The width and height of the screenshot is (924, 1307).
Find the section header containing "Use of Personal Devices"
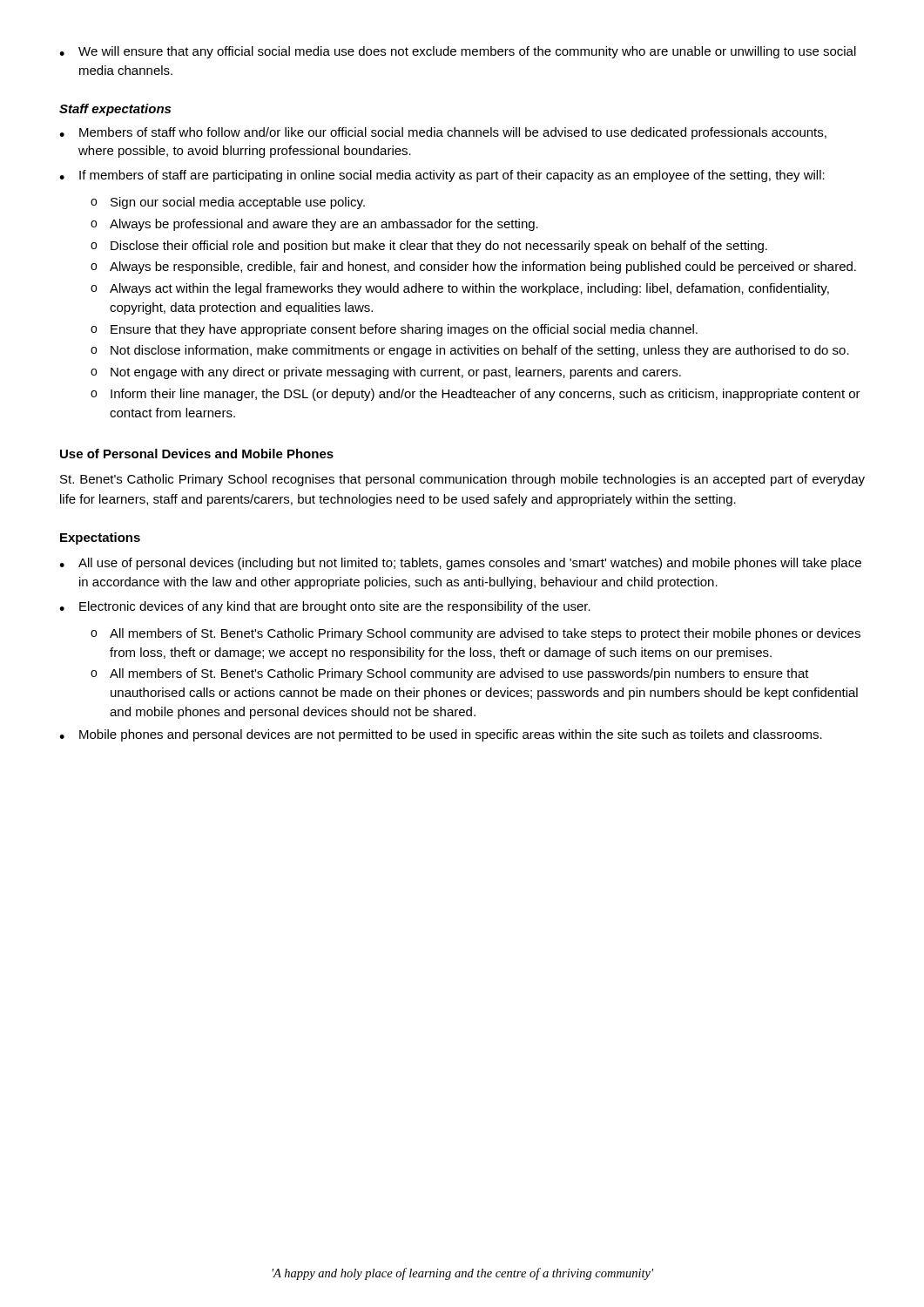(196, 454)
